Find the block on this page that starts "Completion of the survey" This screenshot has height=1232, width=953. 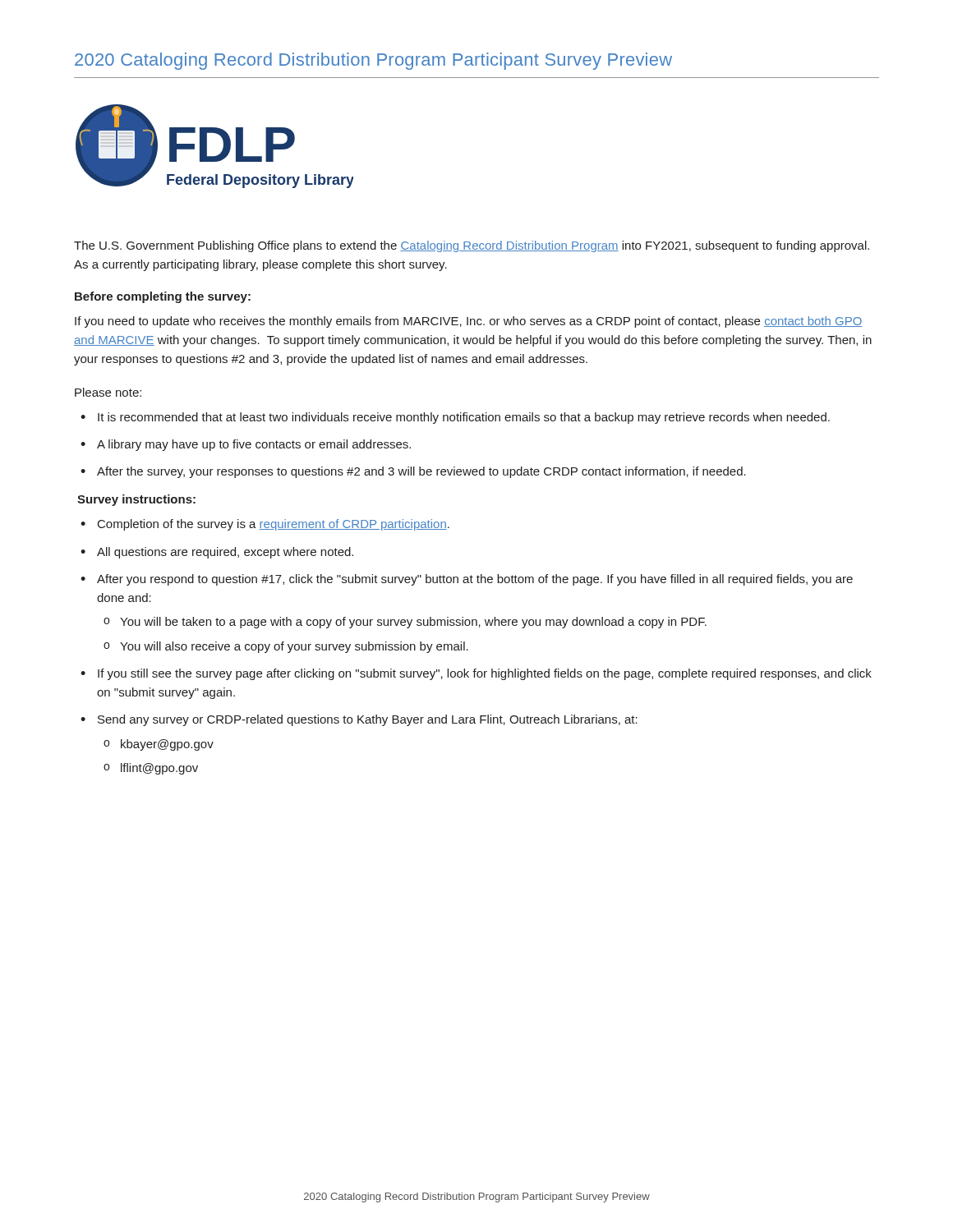pos(274,524)
